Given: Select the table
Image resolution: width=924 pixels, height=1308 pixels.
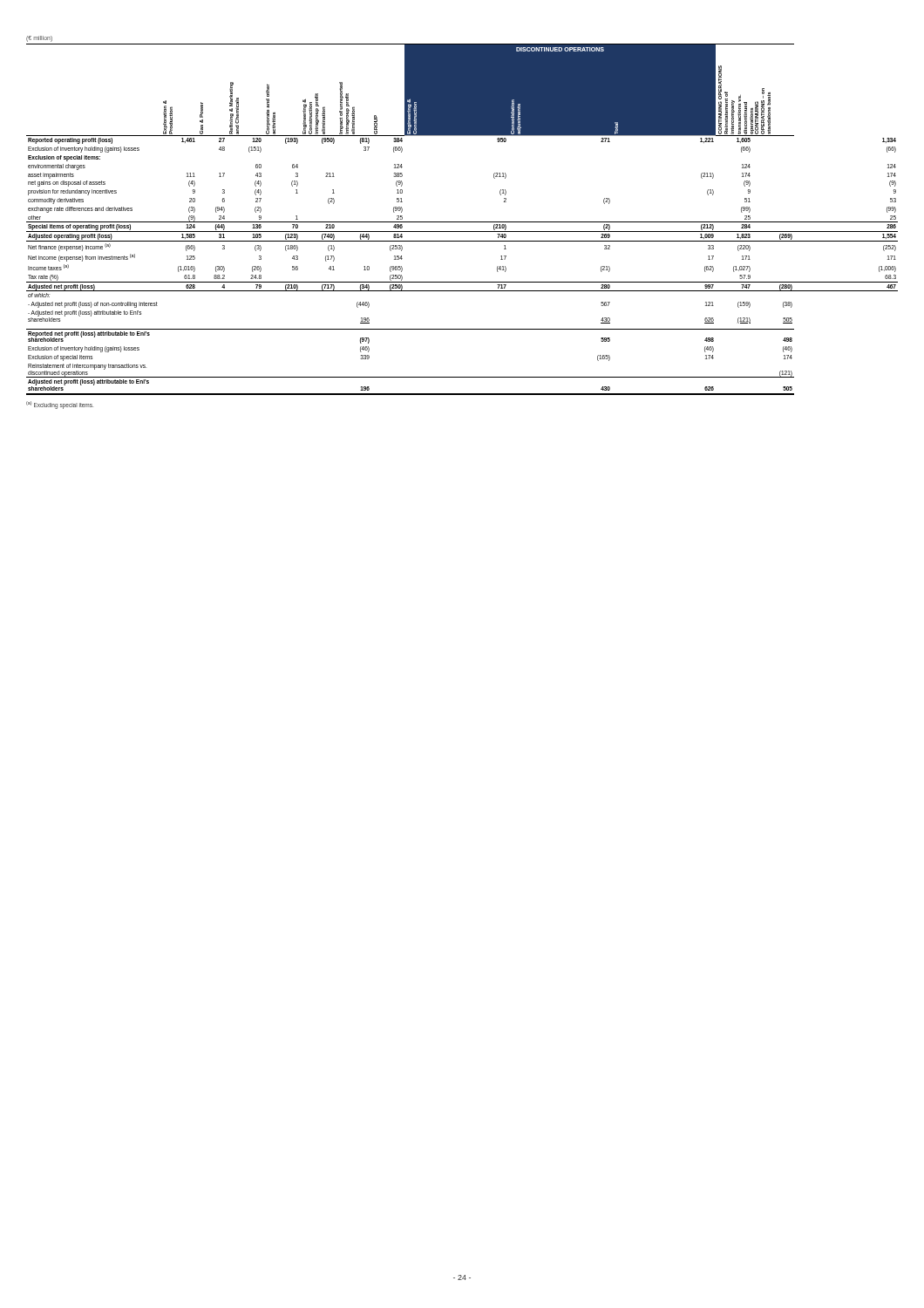Looking at the screenshot, I should (x=462, y=219).
